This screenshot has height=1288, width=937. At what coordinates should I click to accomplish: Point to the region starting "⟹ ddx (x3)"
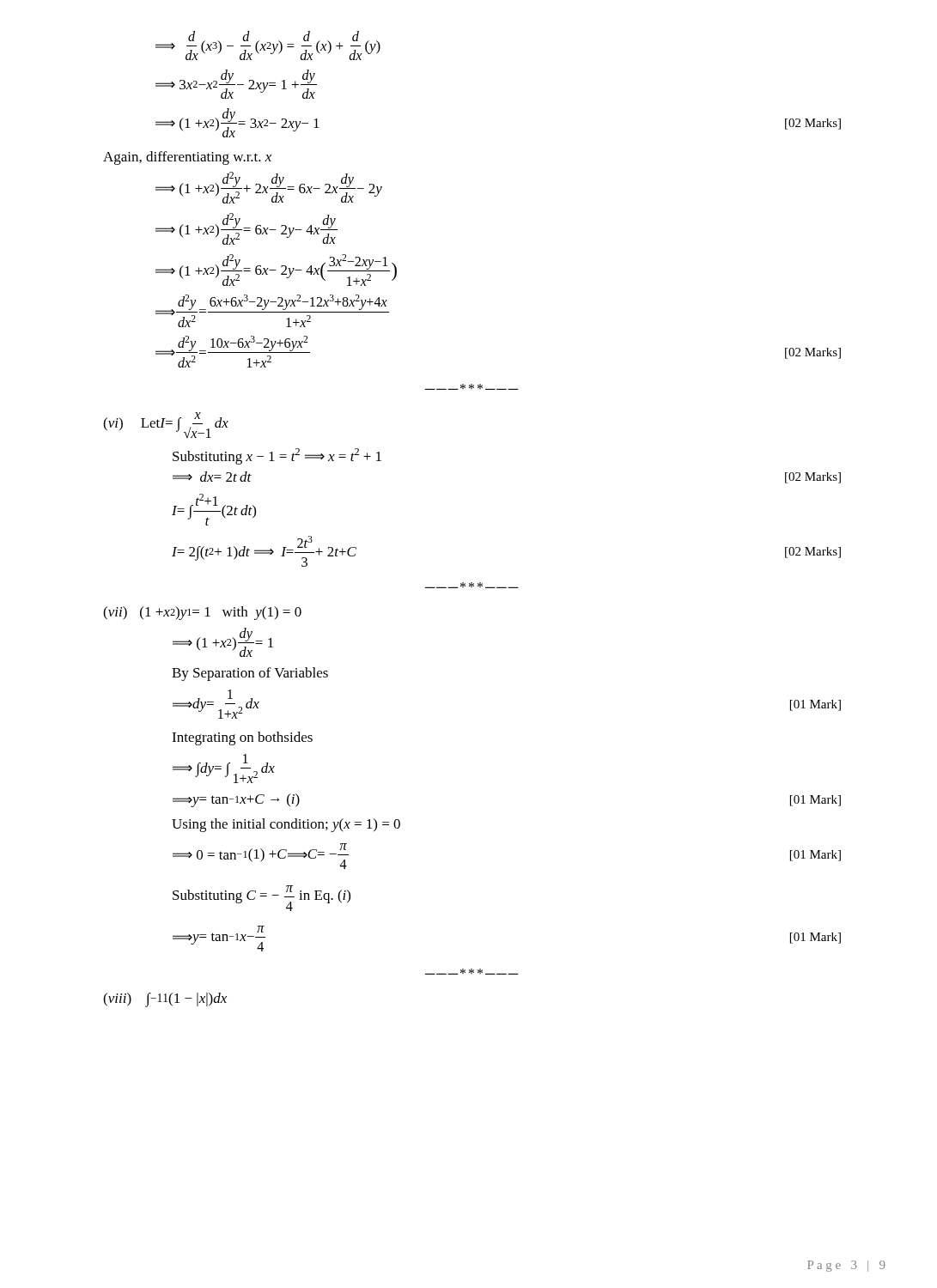[x=268, y=46]
